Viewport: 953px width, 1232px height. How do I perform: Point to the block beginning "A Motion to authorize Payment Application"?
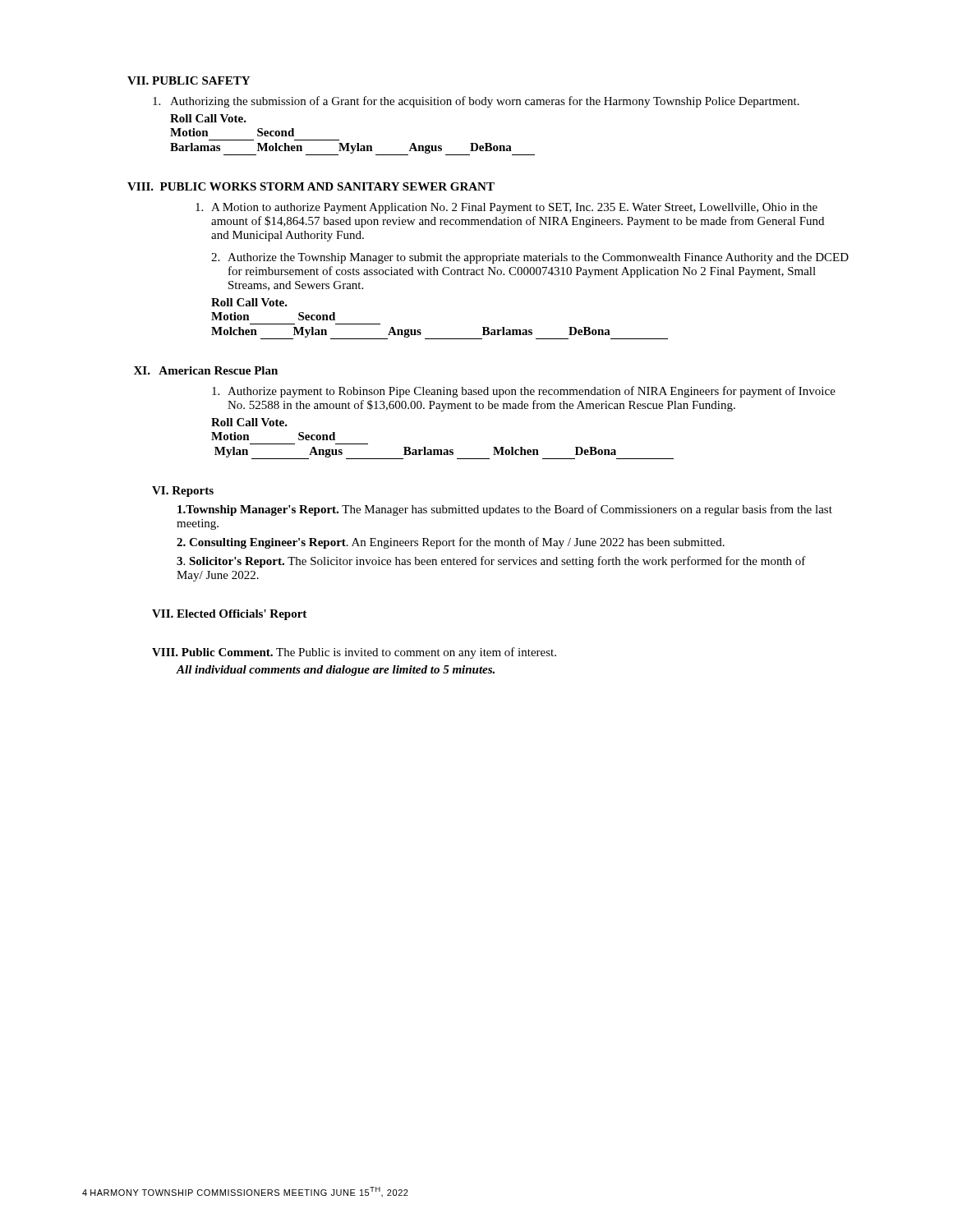pos(514,221)
